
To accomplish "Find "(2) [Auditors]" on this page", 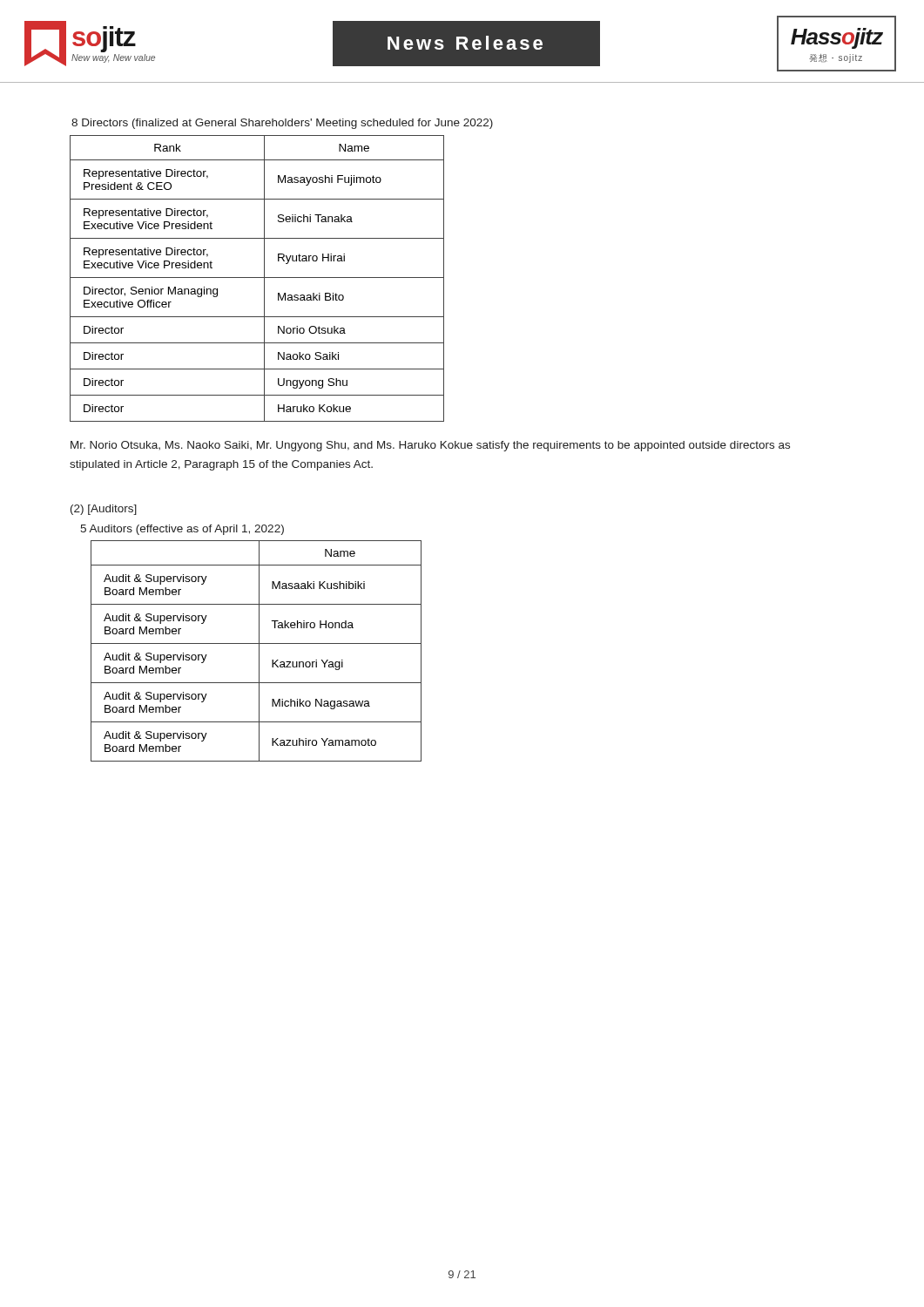I will (x=103, y=509).
